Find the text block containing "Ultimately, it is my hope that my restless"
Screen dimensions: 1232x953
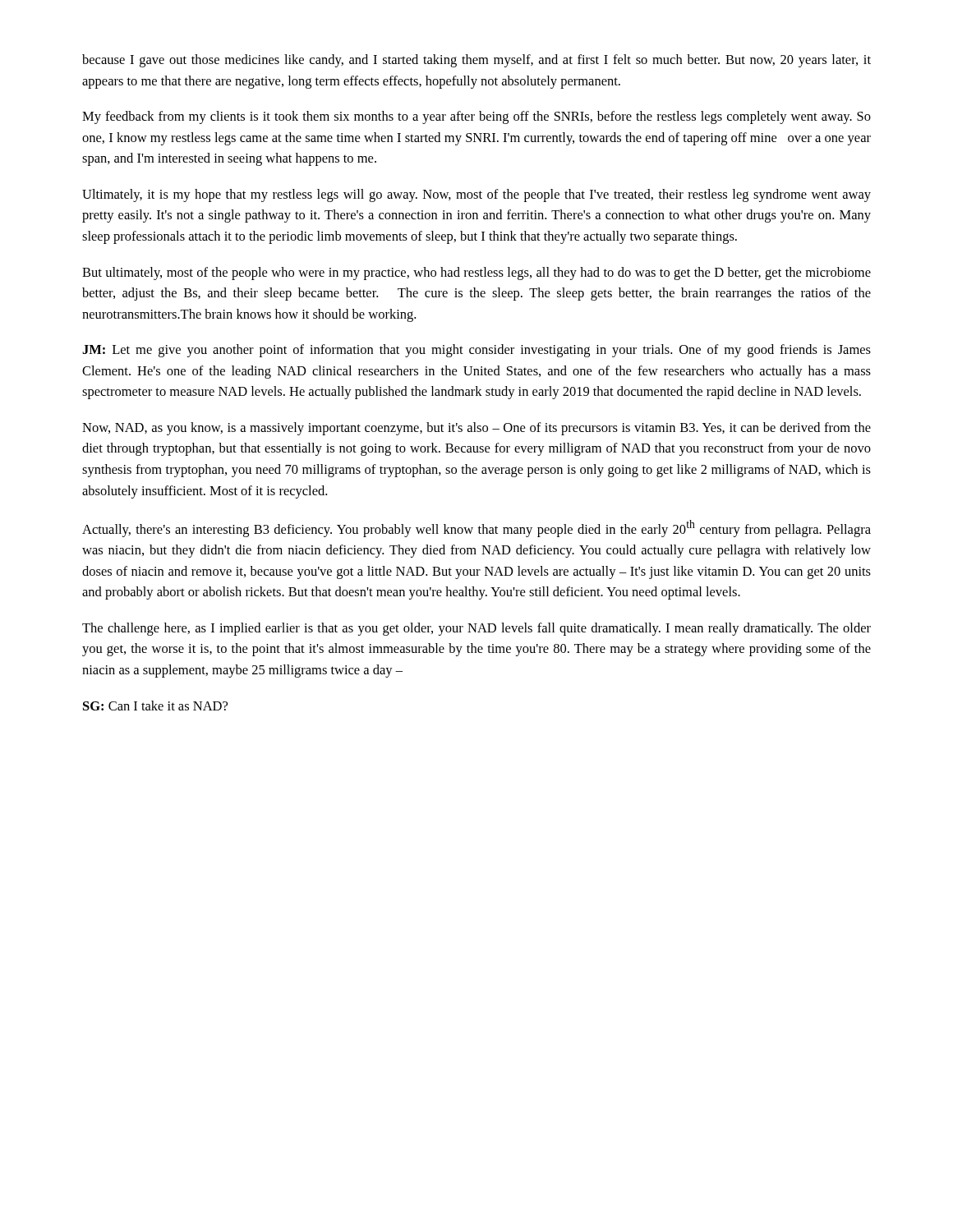coord(476,215)
